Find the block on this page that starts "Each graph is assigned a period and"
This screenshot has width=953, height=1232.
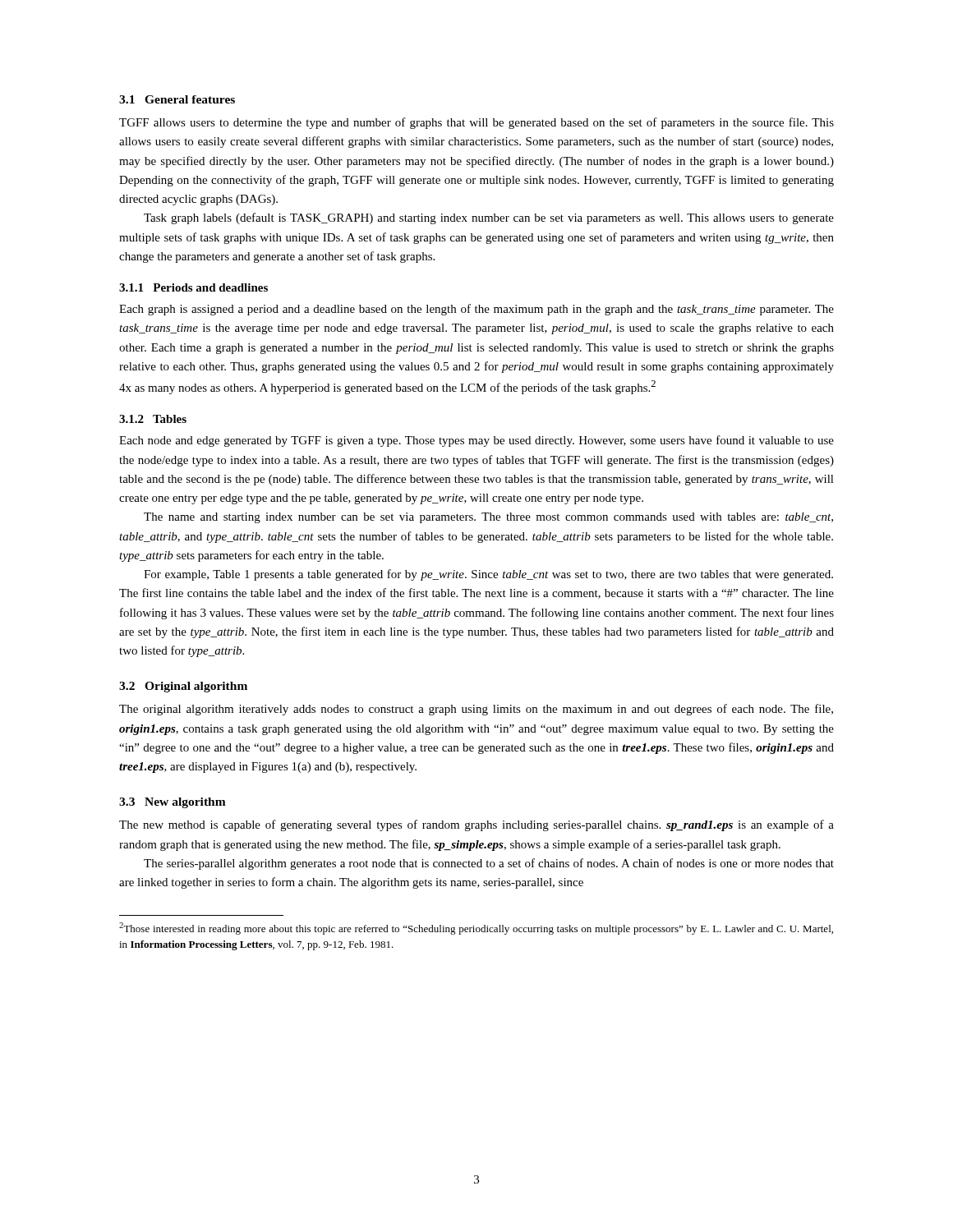(x=476, y=349)
